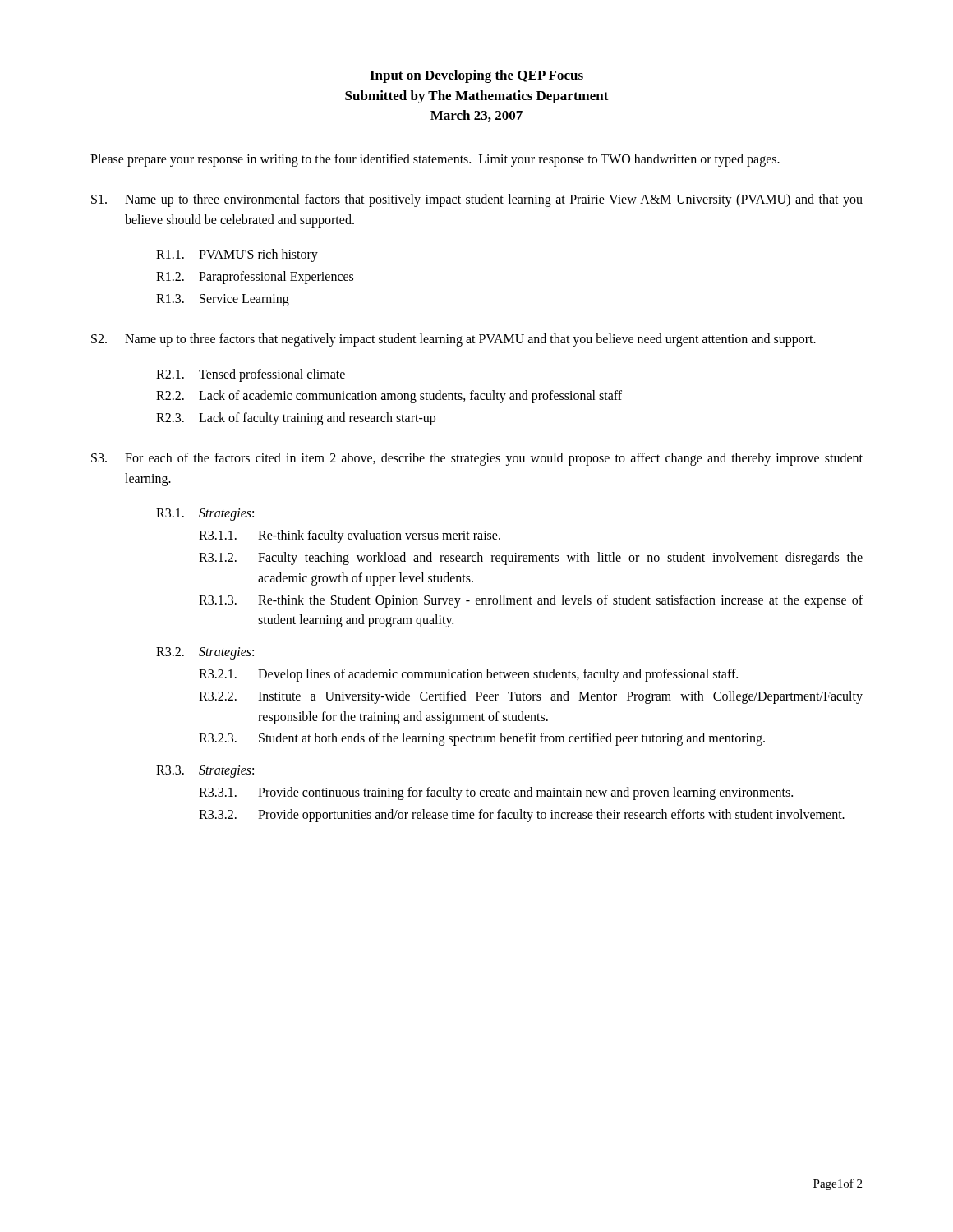Locate the text "R2.1. Tensed professional climate"

point(251,375)
